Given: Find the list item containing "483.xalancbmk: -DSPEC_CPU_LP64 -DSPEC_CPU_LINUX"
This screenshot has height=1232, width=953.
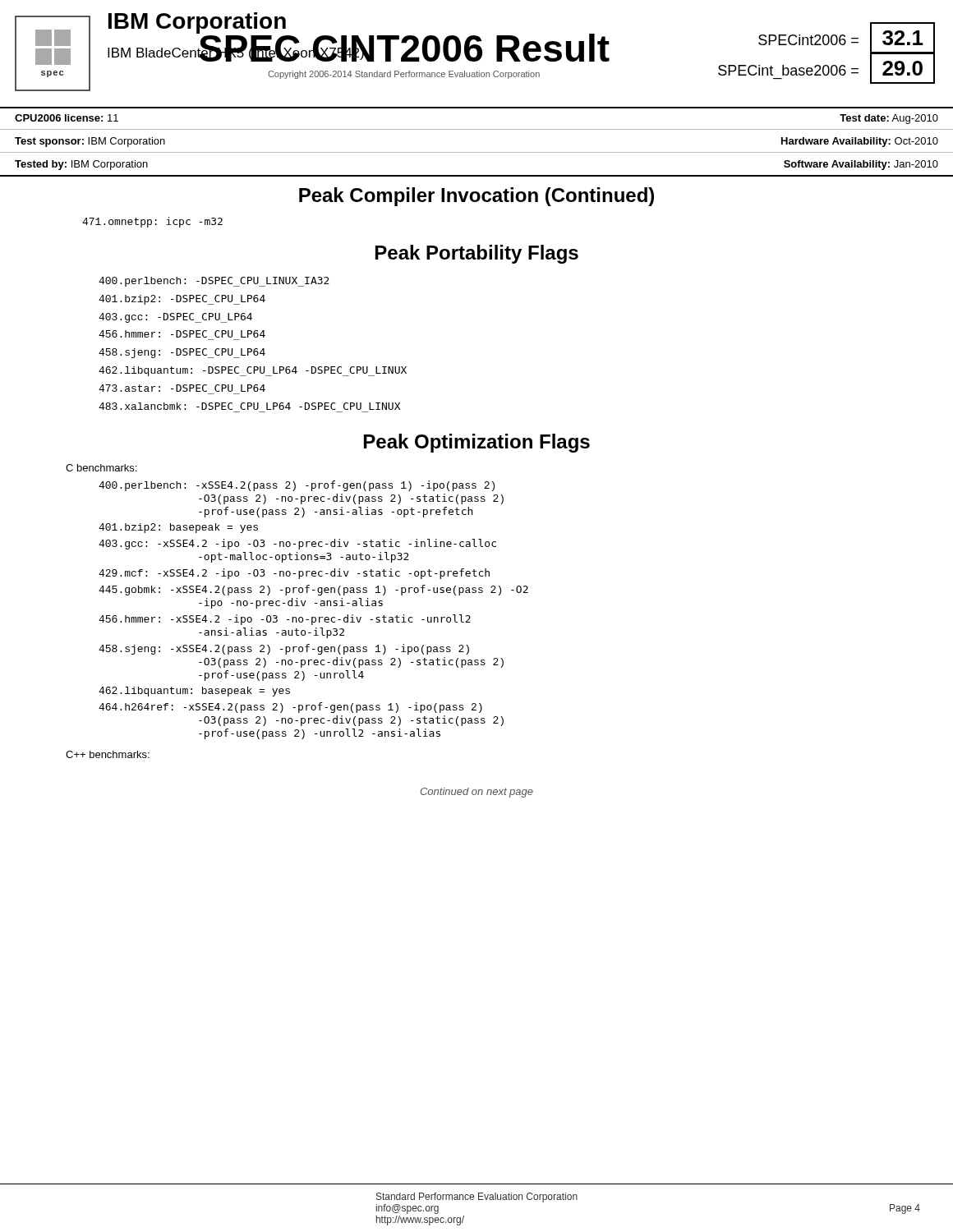Looking at the screenshot, I should click(249, 406).
